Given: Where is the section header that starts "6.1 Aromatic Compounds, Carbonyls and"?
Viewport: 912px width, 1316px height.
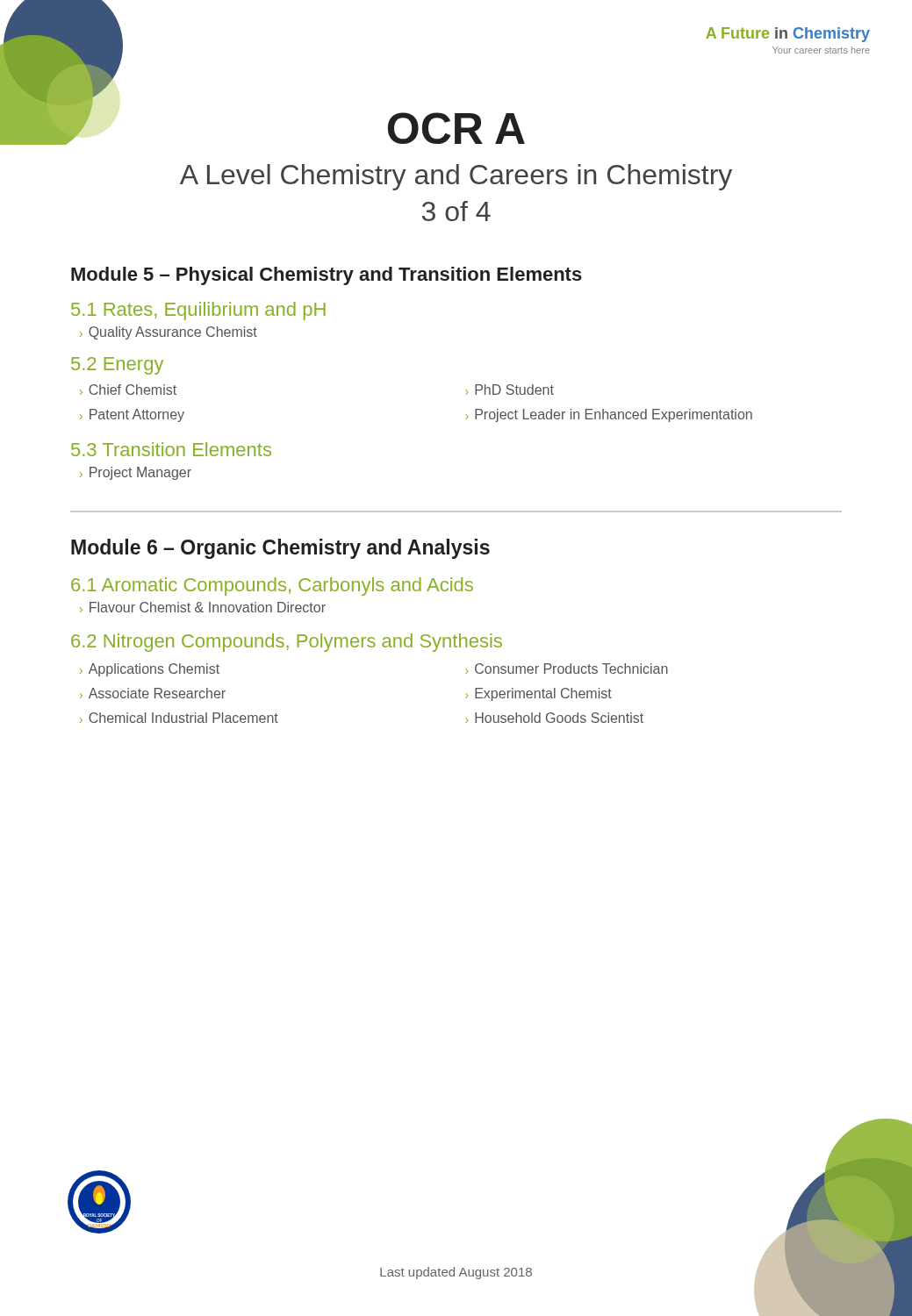Looking at the screenshot, I should click(x=272, y=585).
